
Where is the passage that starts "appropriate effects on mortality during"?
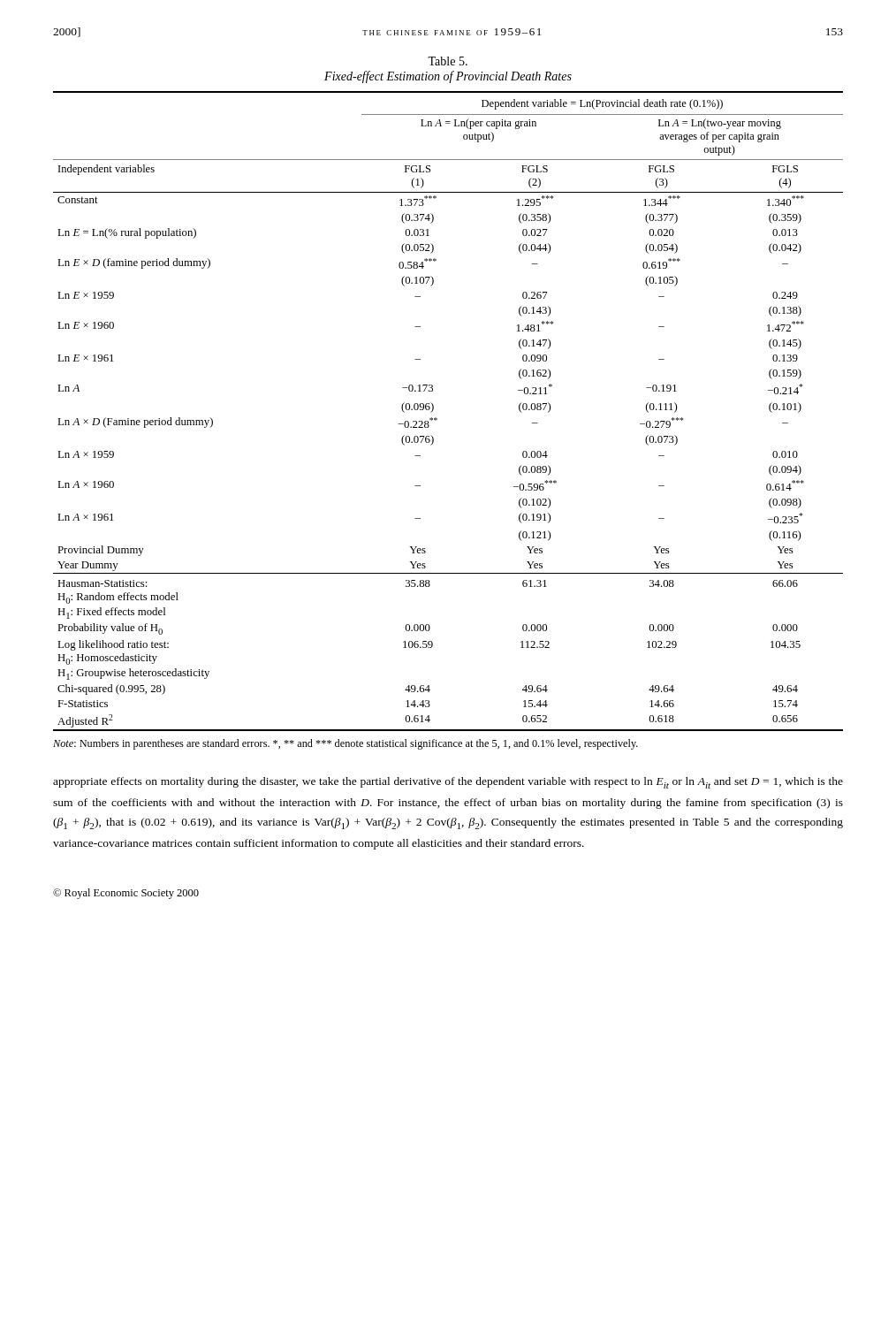click(x=448, y=812)
